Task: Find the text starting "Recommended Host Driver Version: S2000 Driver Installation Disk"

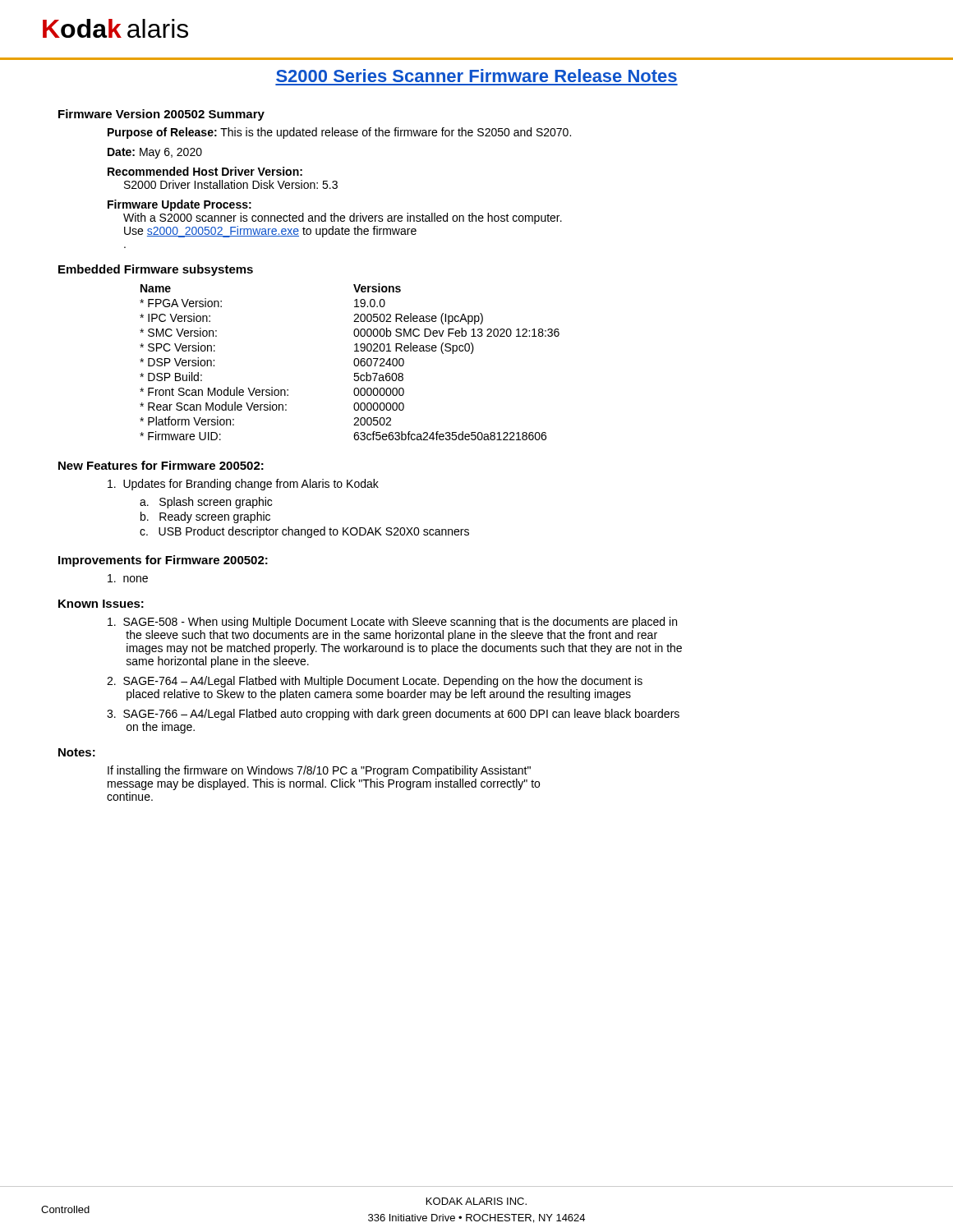Action: tap(205, 171)
